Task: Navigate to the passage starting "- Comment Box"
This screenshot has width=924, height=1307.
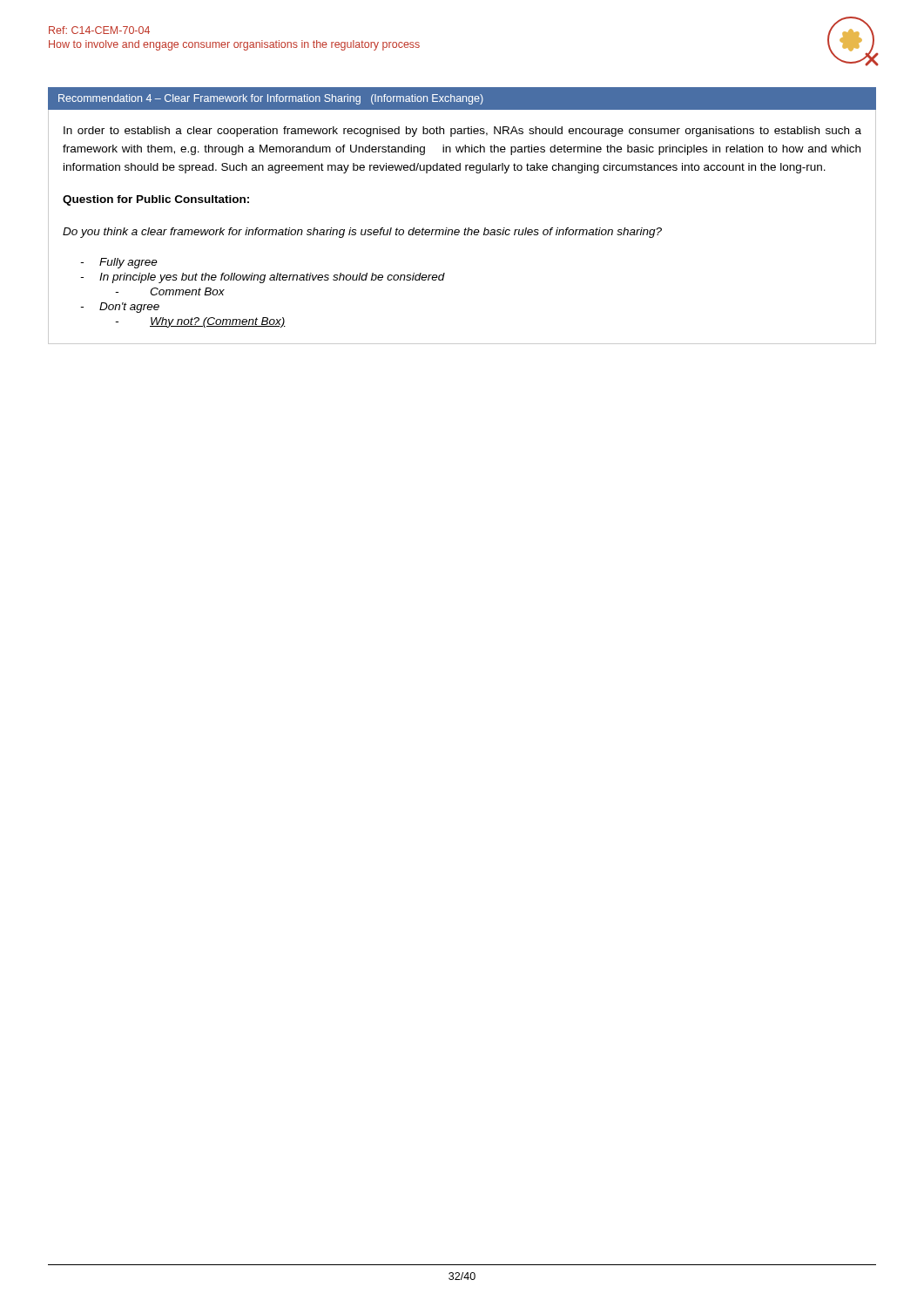Action: click(x=143, y=291)
